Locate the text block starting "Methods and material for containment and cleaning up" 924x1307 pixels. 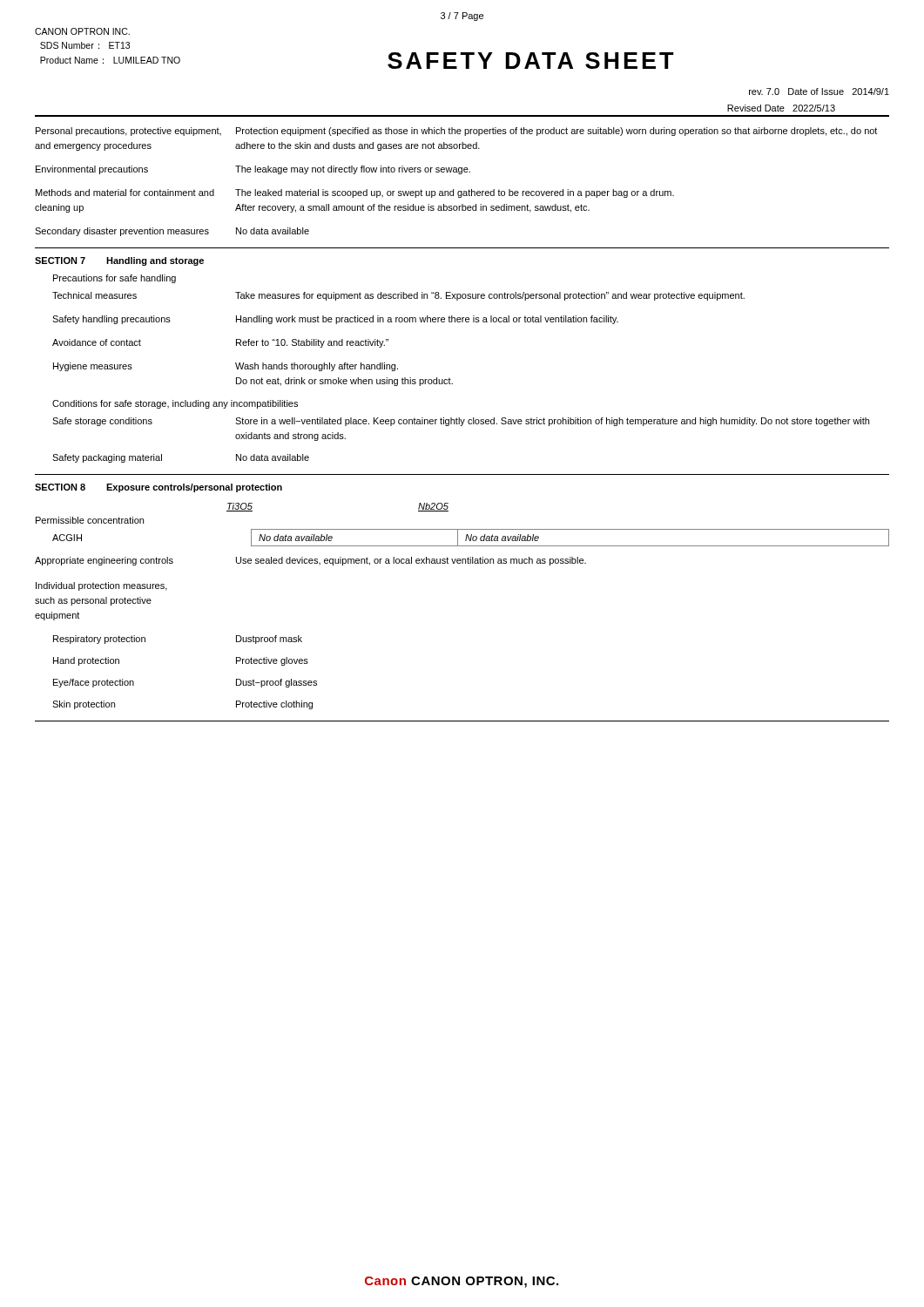click(462, 201)
